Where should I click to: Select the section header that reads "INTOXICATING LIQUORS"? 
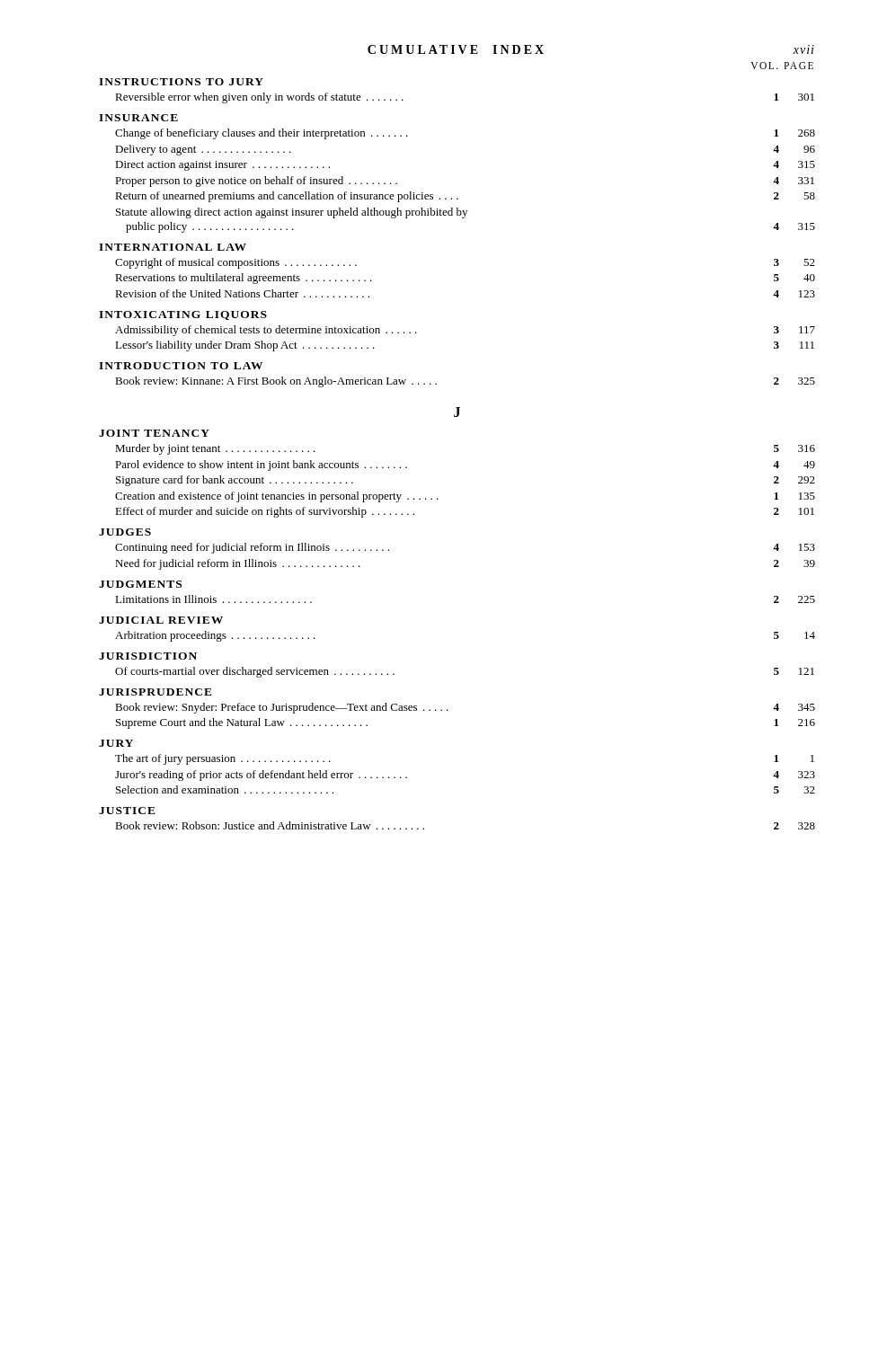[183, 314]
